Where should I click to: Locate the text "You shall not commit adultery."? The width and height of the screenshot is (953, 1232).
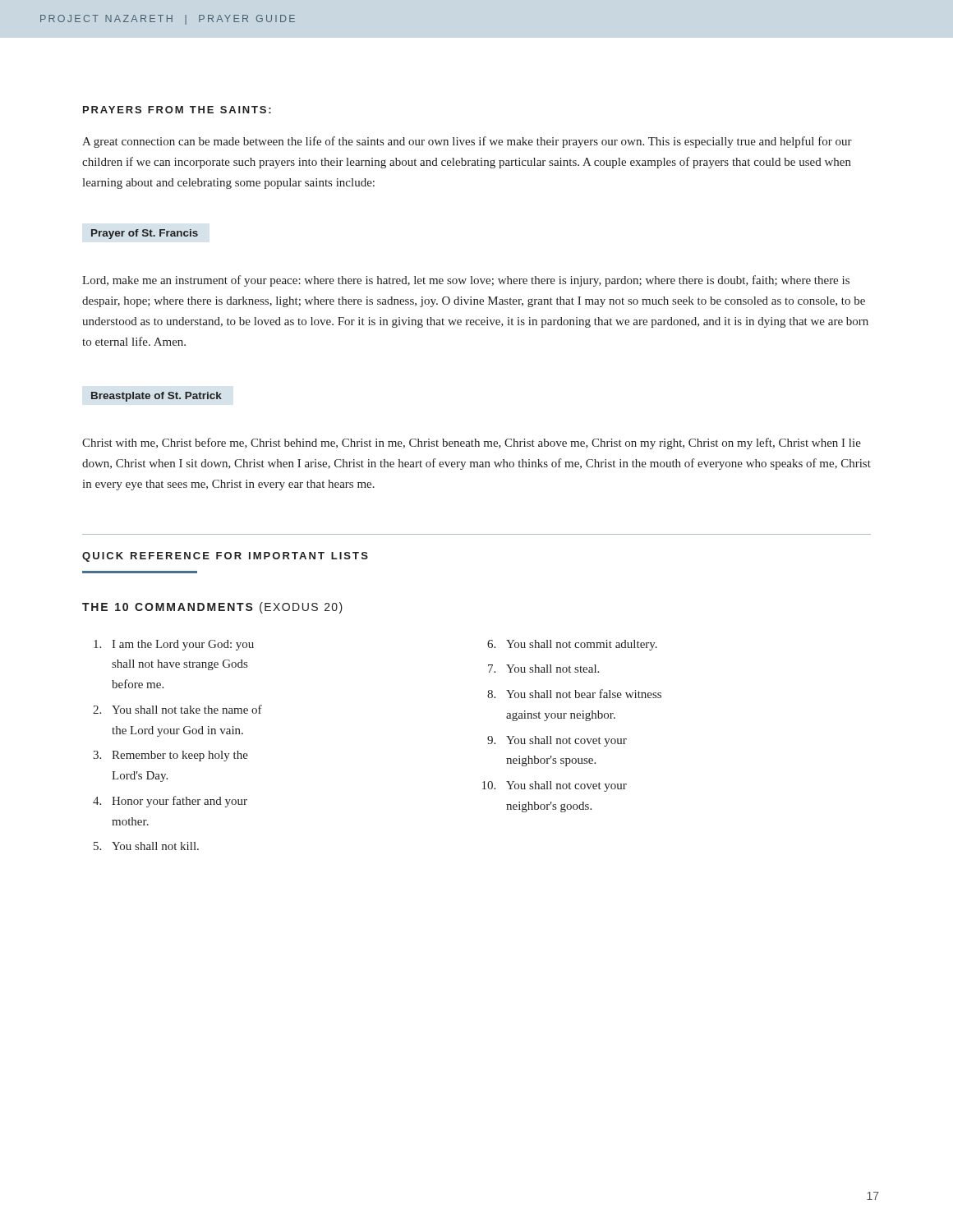tap(582, 644)
